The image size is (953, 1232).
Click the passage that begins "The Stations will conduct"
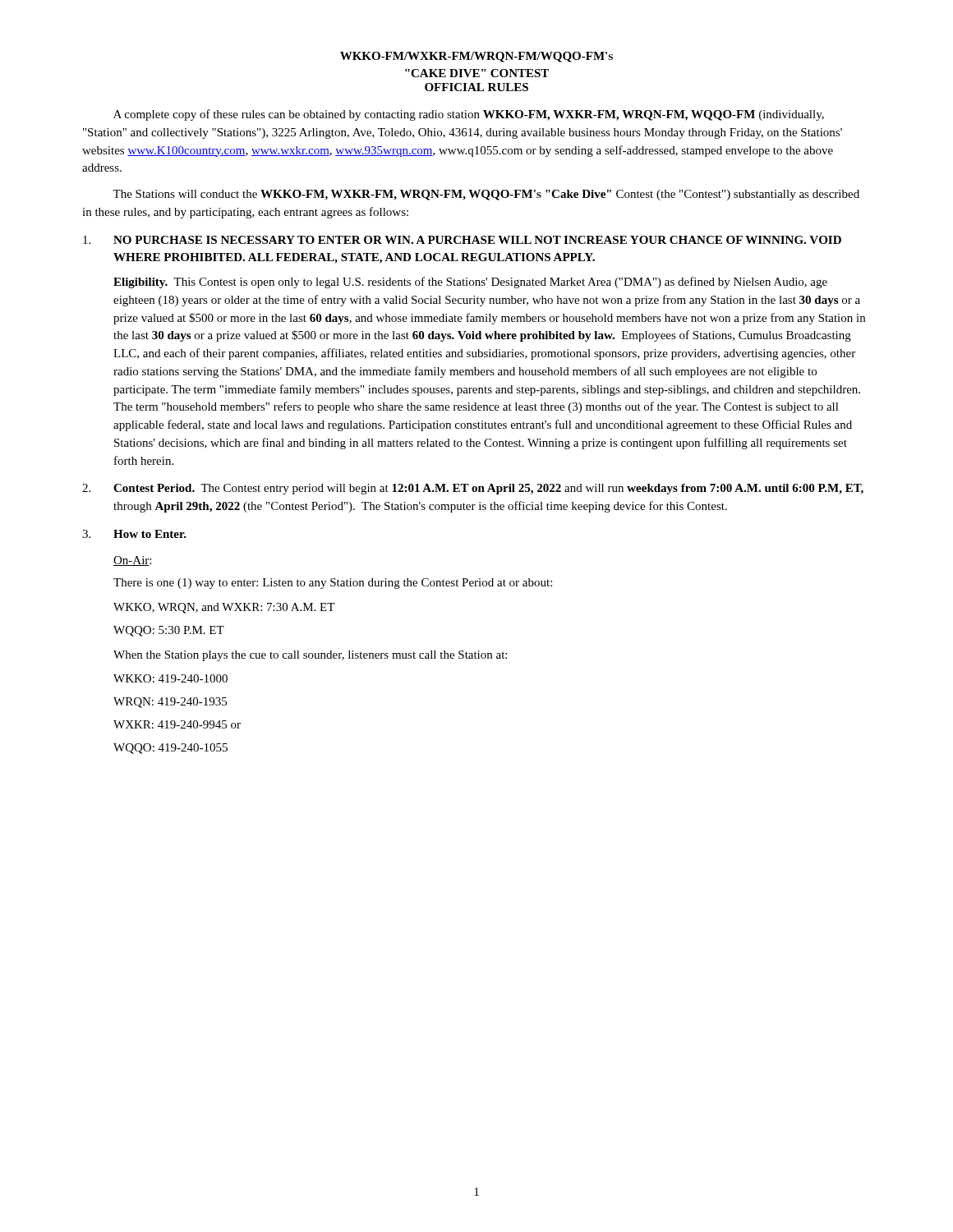pos(471,203)
